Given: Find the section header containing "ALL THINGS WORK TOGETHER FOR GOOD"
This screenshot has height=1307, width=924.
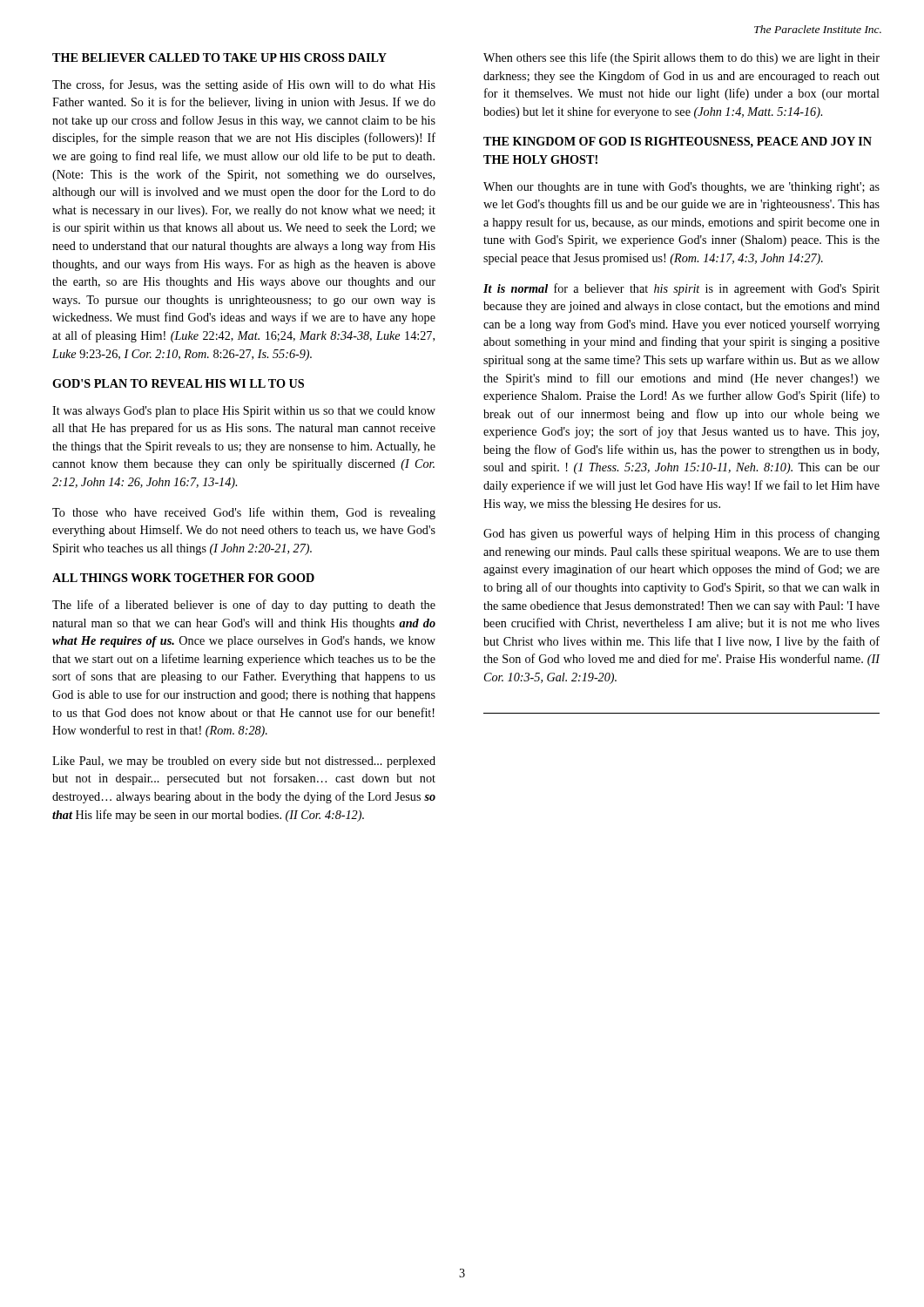Looking at the screenshot, I should [183, 578].
